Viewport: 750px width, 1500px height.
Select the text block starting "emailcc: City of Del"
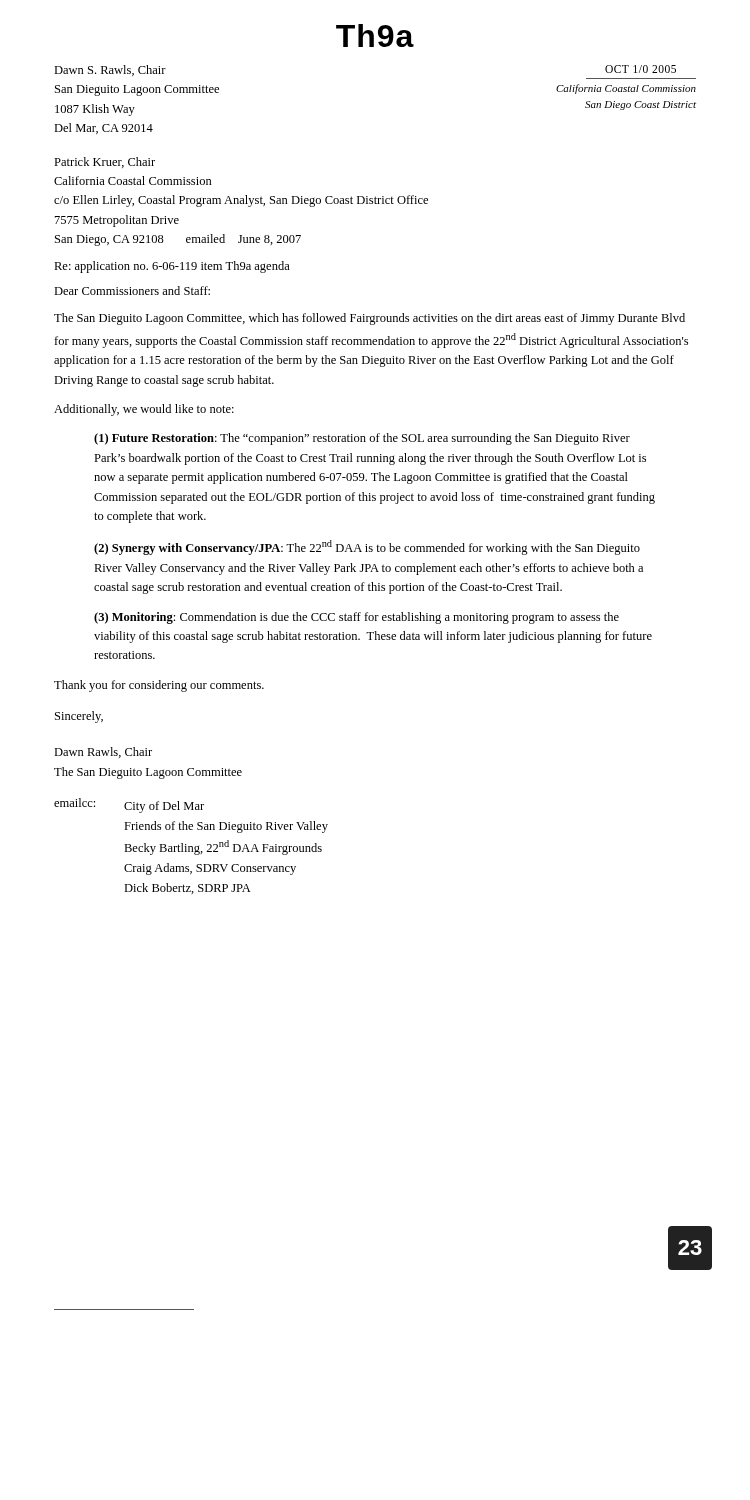[191, 847]
